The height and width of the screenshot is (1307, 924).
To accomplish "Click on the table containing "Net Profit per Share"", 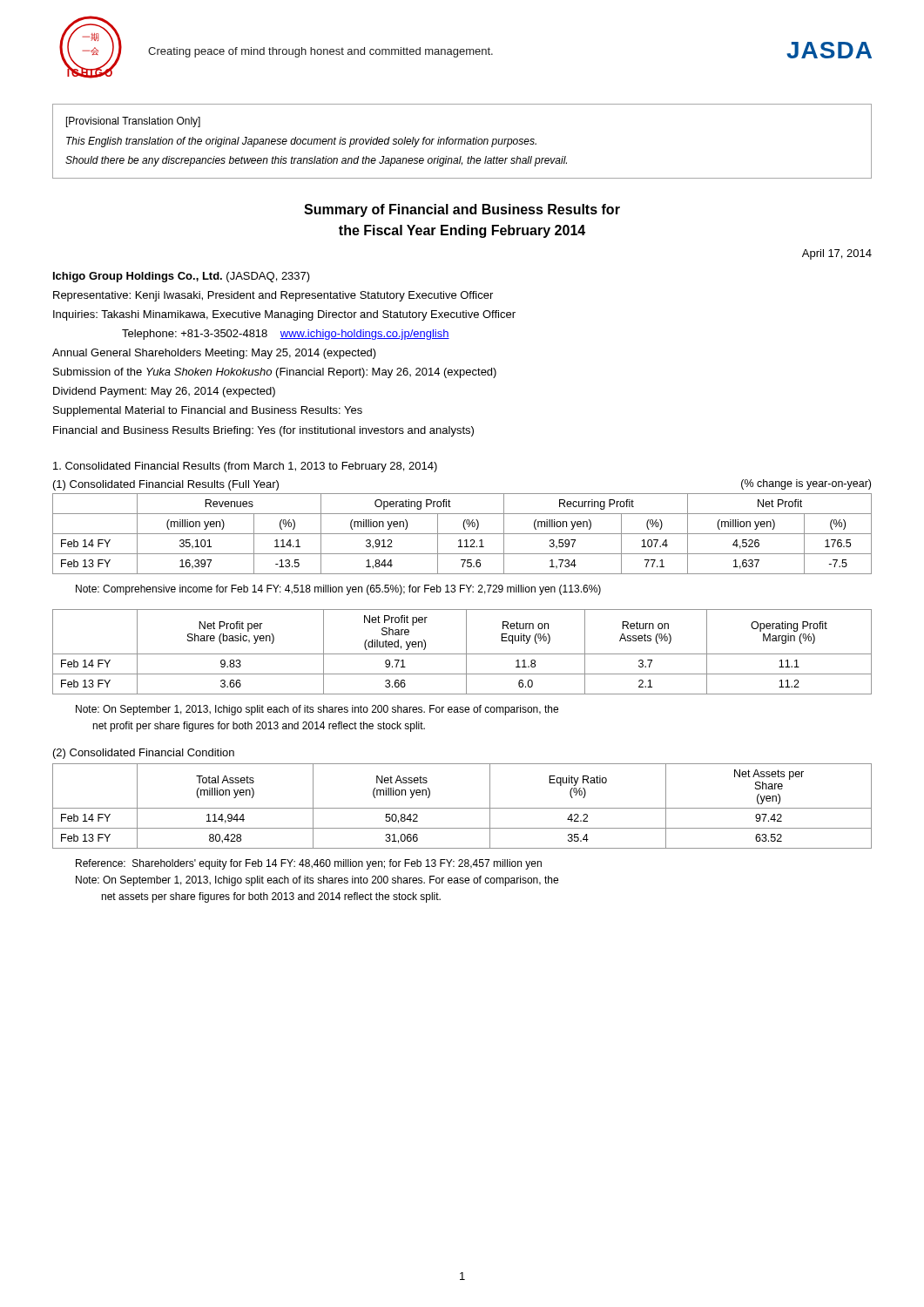I will [x=462, y=652].
